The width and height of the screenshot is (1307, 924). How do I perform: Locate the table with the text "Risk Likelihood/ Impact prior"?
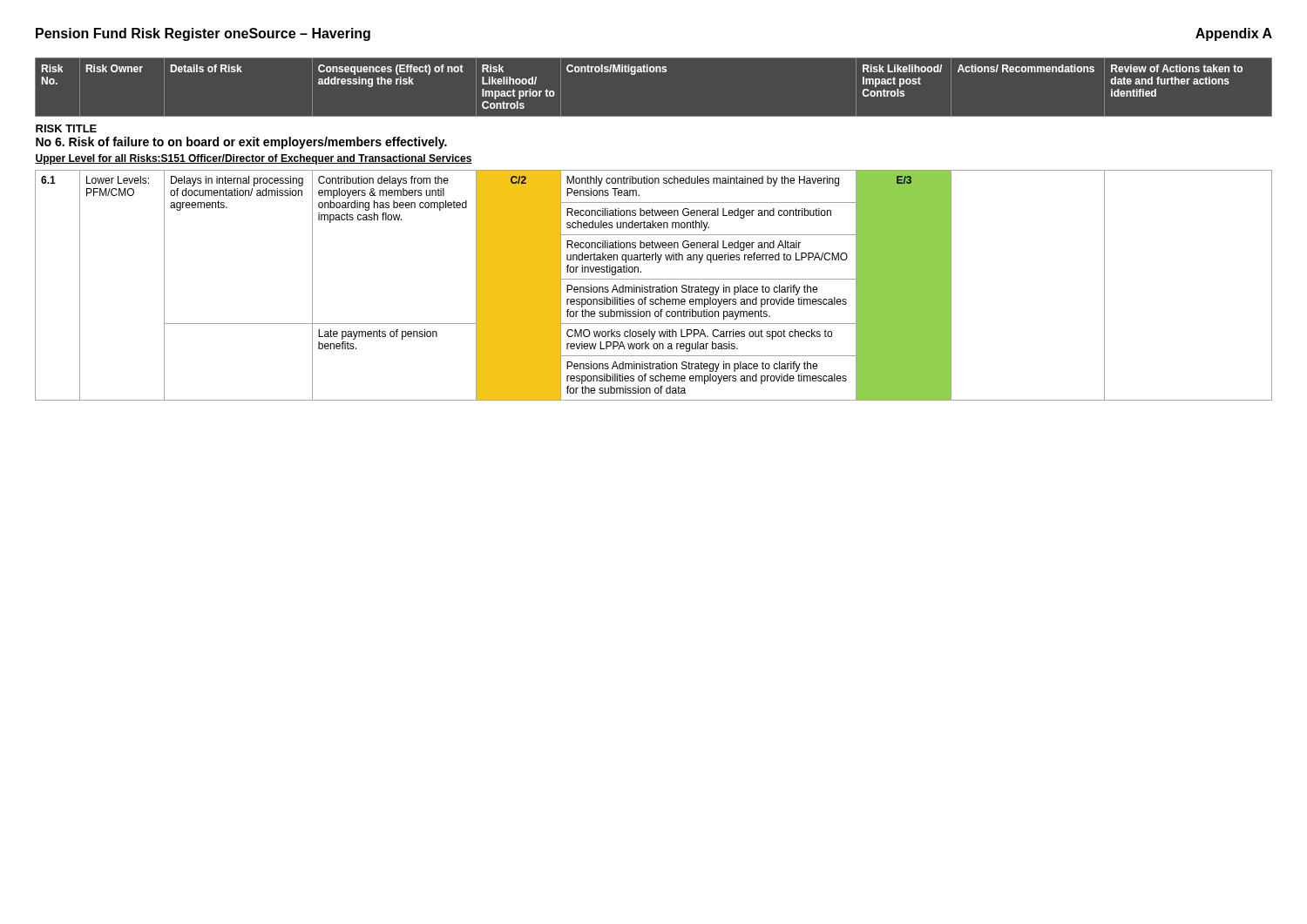654,229
